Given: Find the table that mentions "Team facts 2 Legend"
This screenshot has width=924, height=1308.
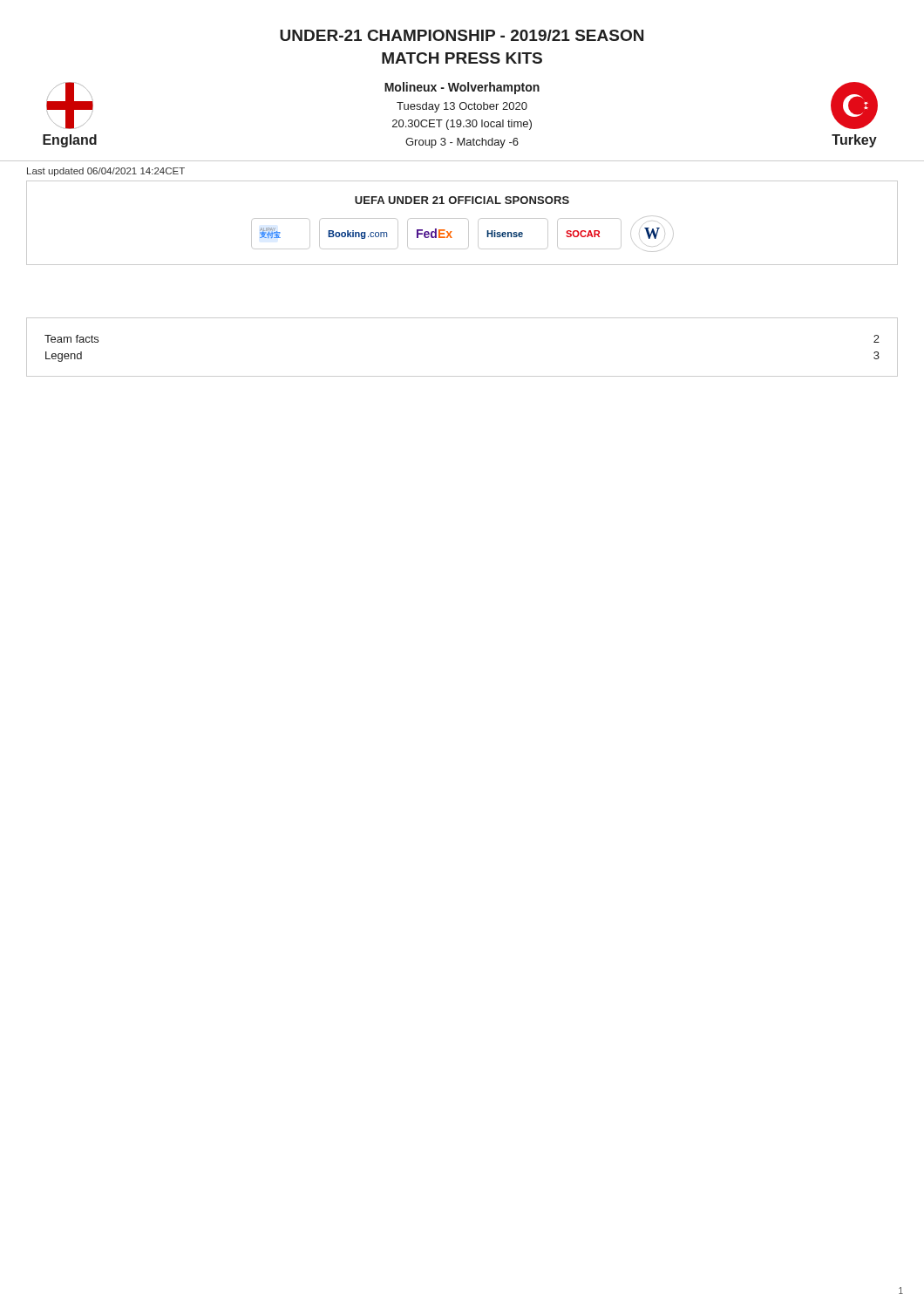Looking at the screenshot, I should pos(462,347).
